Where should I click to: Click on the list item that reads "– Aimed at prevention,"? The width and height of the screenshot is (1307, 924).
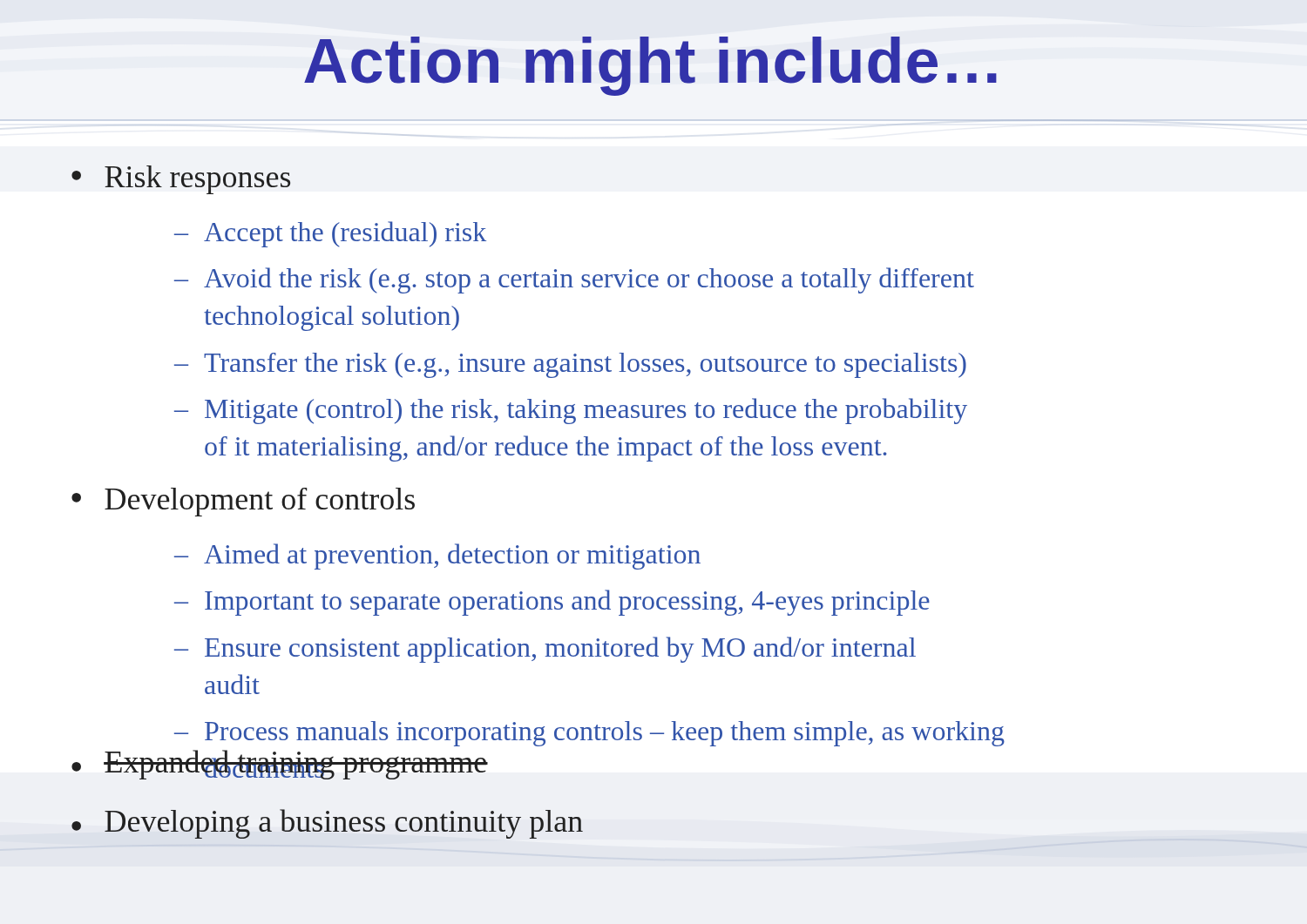(438, 555)
